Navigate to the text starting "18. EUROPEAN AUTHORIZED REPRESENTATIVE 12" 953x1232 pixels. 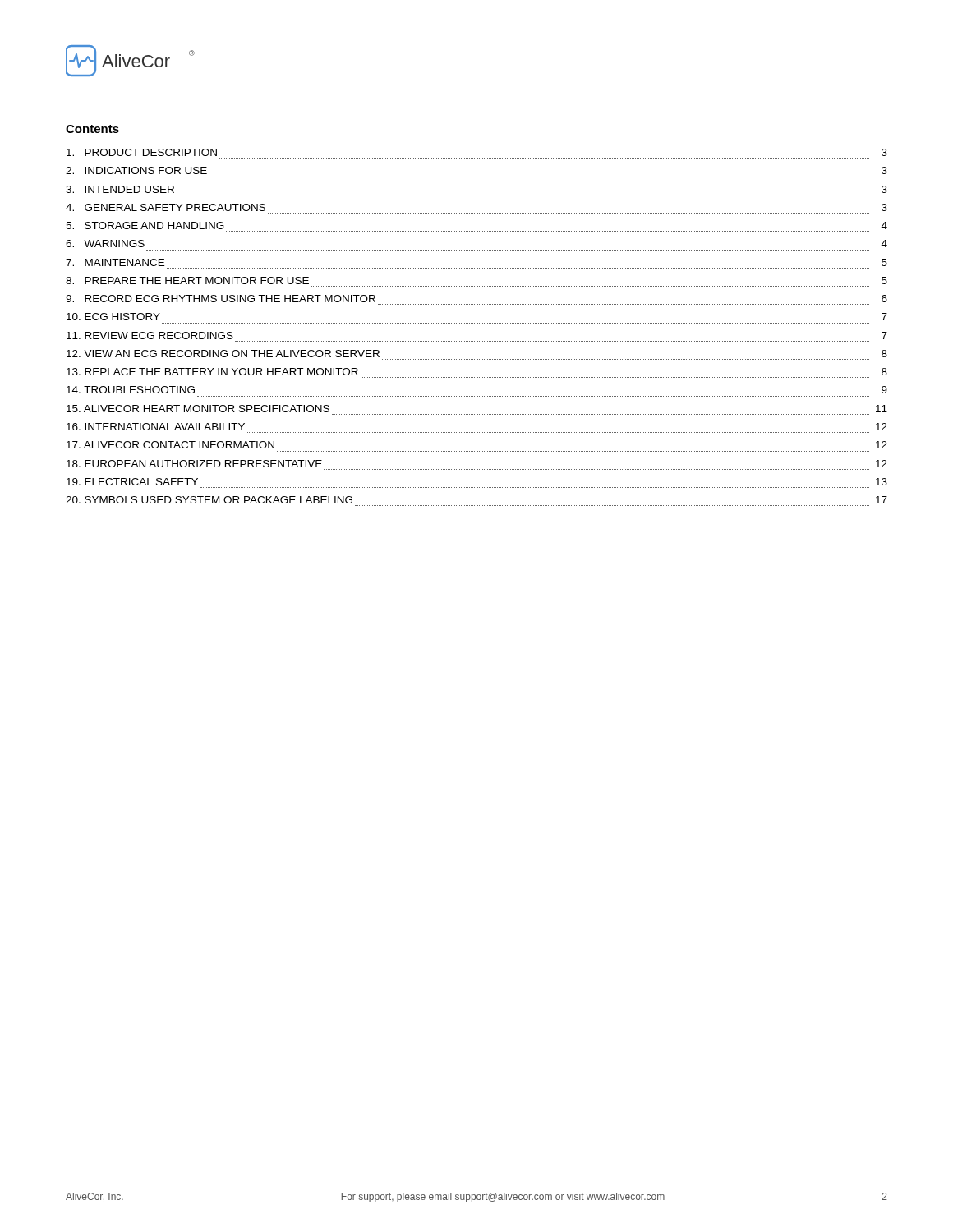tap(476, 464)
